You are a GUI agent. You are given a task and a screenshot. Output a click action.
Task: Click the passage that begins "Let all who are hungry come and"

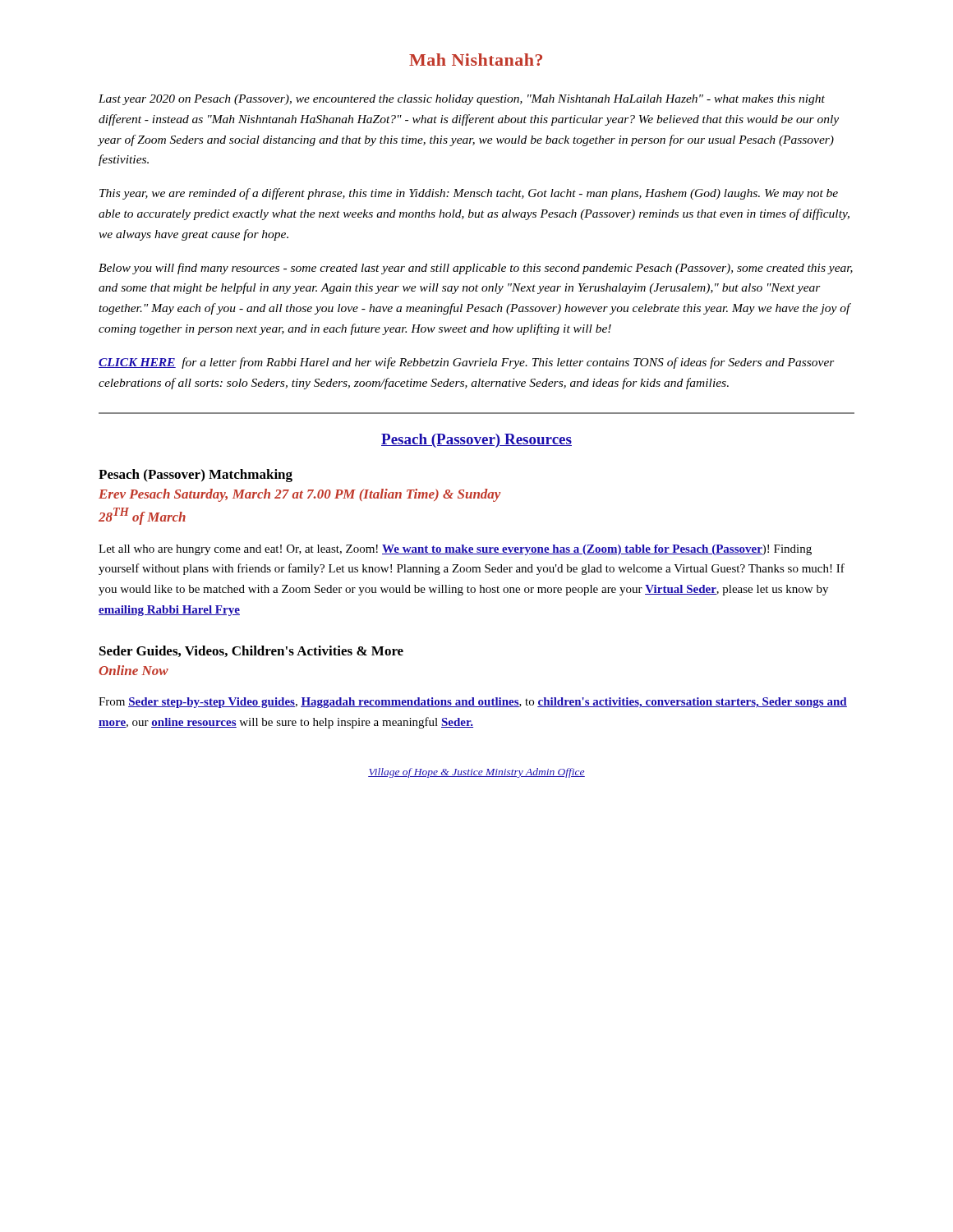click(471, 579)
